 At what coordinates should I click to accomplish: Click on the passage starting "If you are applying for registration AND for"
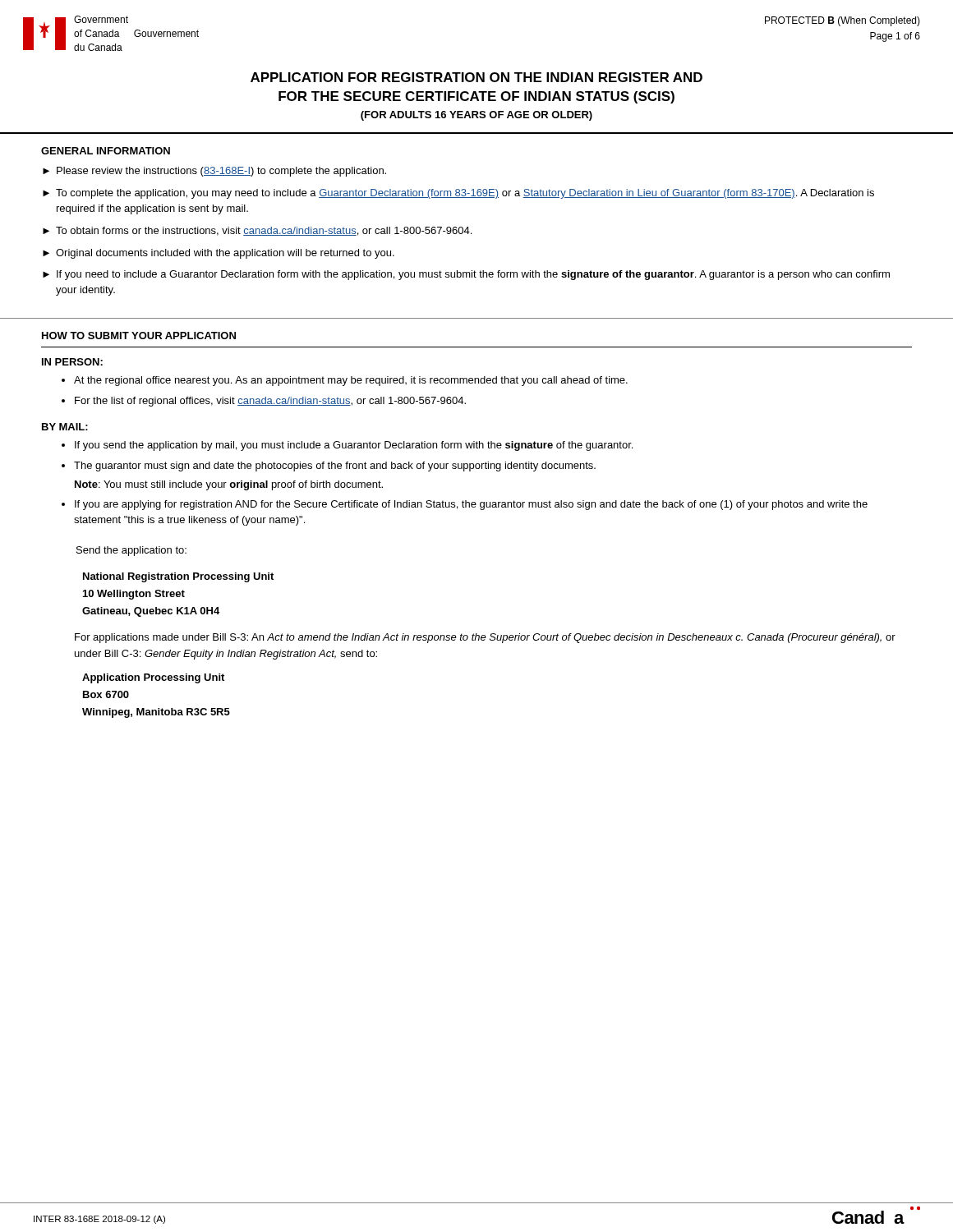tap(471, 512)
